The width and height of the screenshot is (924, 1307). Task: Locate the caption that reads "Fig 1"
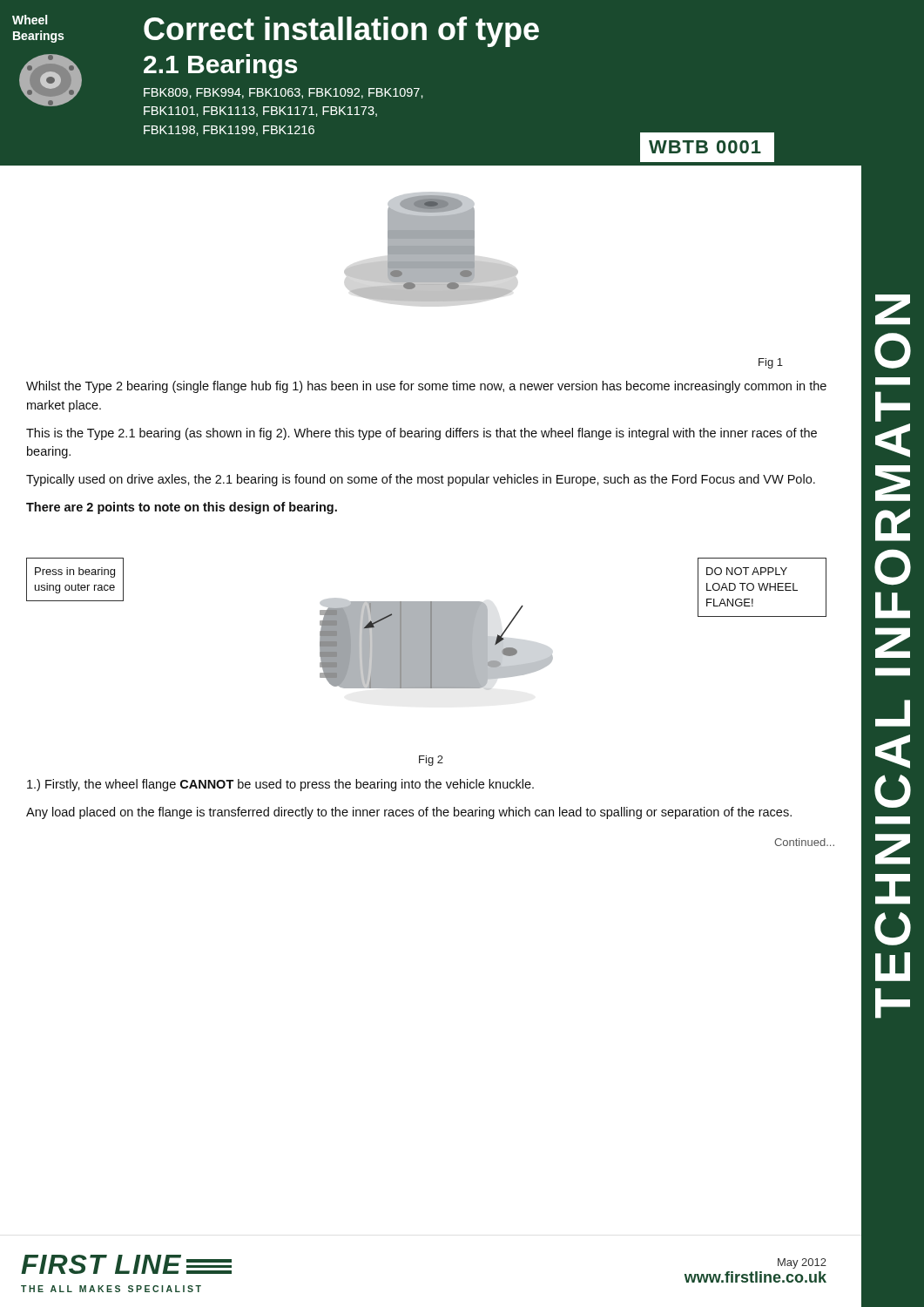click(770, 362)
